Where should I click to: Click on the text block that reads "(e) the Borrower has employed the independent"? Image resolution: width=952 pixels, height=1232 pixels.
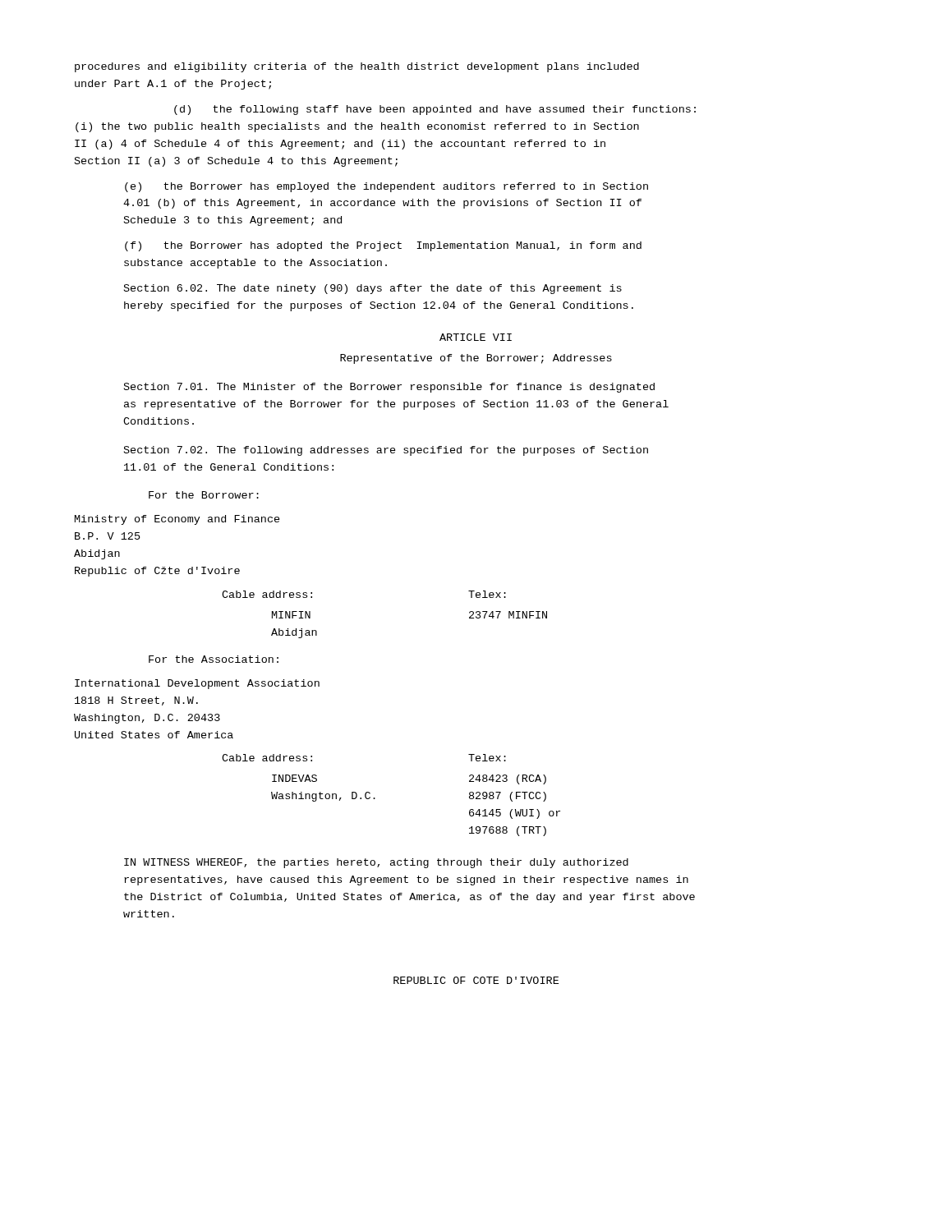pos(501,204)
